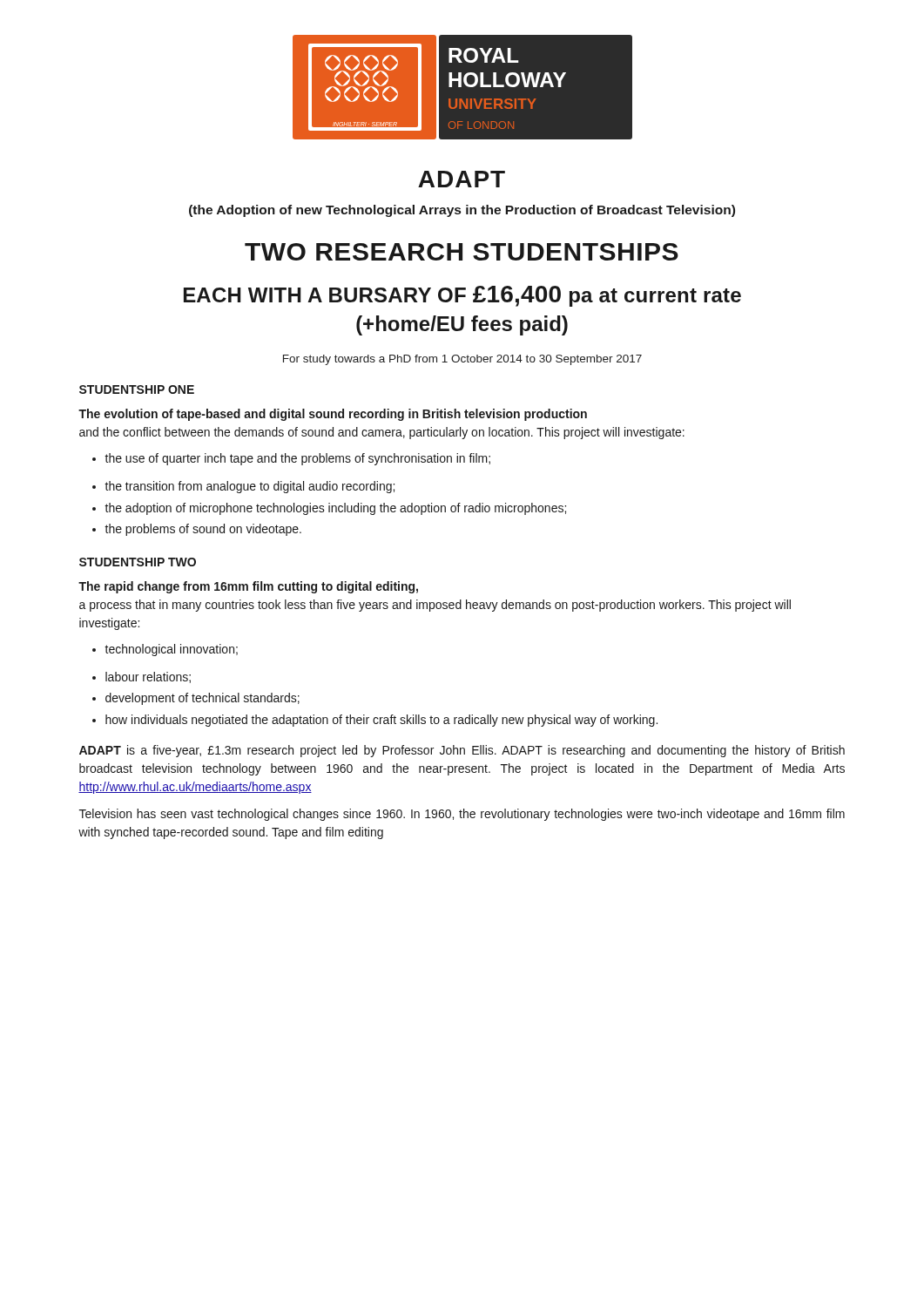Find the text block containing "ADAPT is a five-year, £1.3m research project led"
The height and width of the screenshot is (1307, 924).
pos(462,769)
